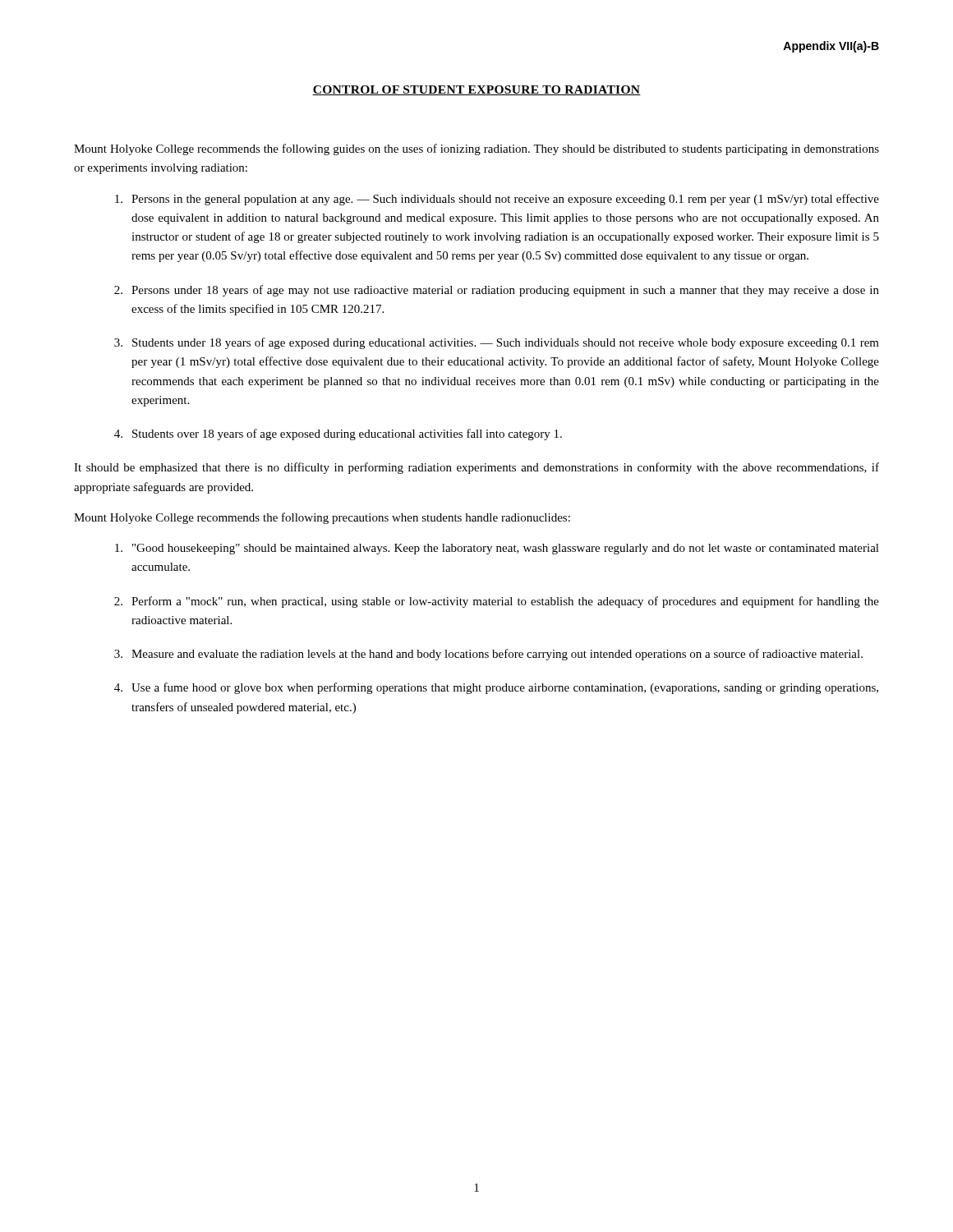Viewport: 953px width, 1232px height.
Task: Locate the text starting ""Good housekeeping" should be maintained always. Keep the"
Action: 489,558
